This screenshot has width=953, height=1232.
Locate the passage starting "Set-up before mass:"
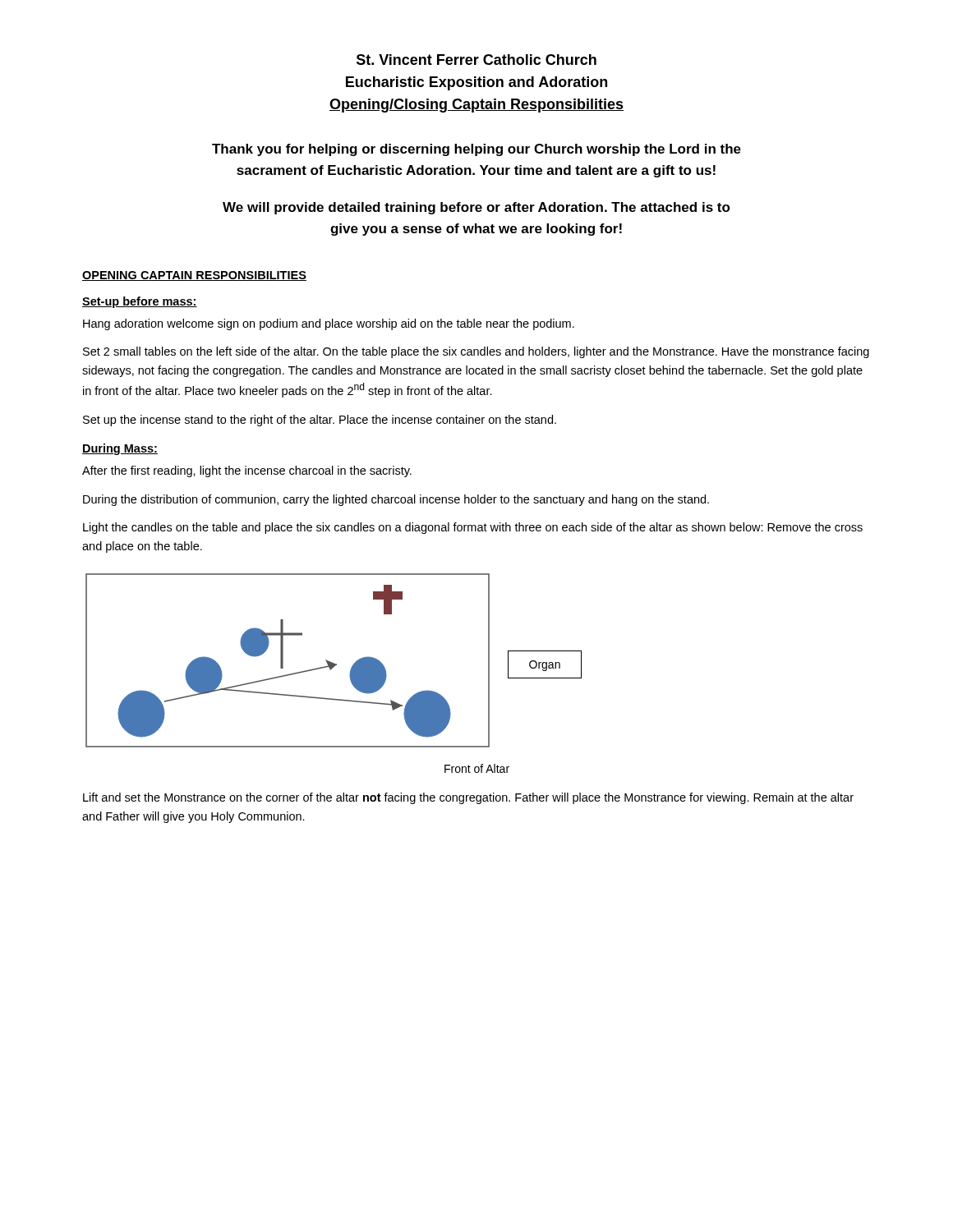[139, 301]
